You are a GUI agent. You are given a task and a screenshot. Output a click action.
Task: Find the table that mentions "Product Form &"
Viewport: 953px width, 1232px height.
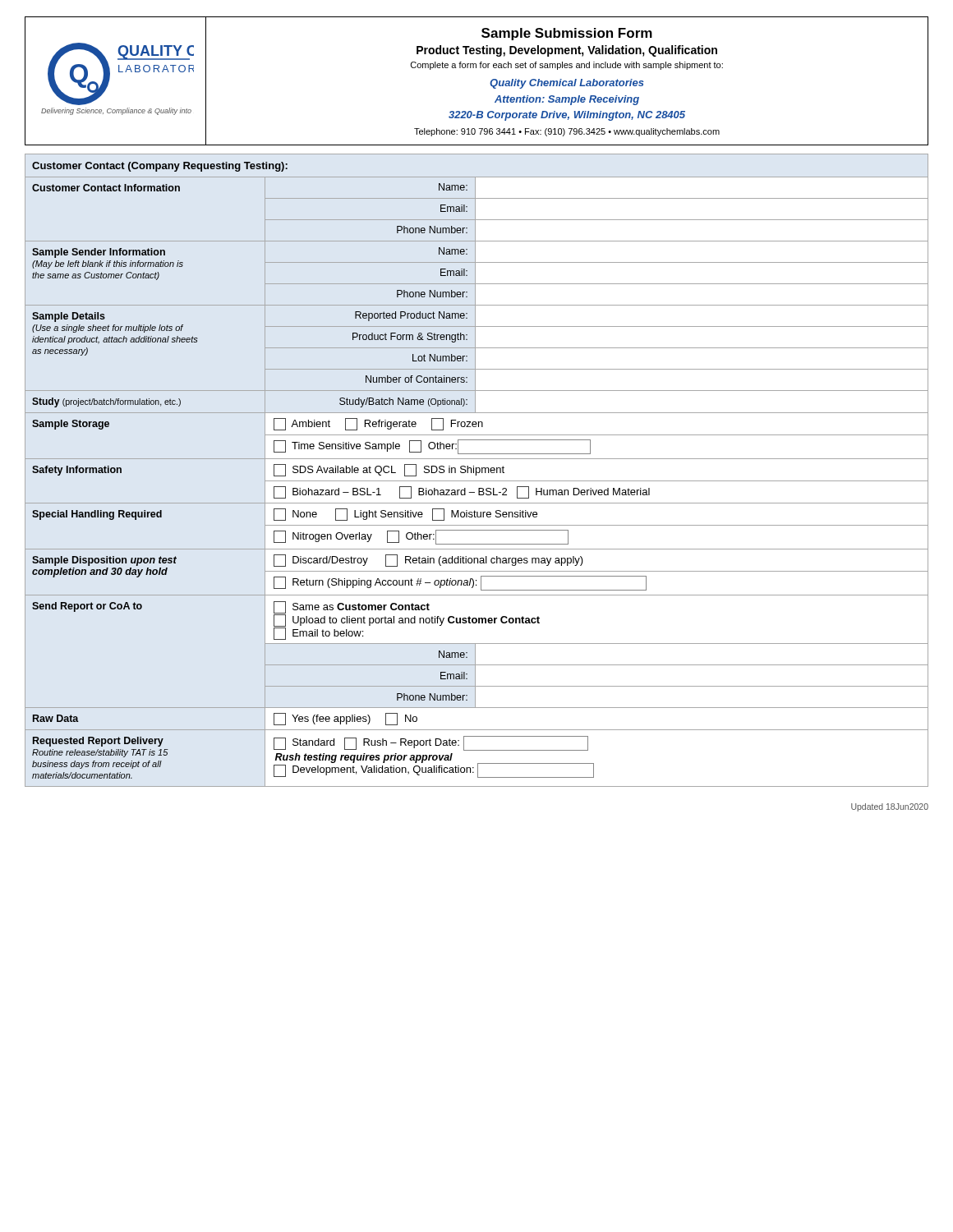coord(476,470)
